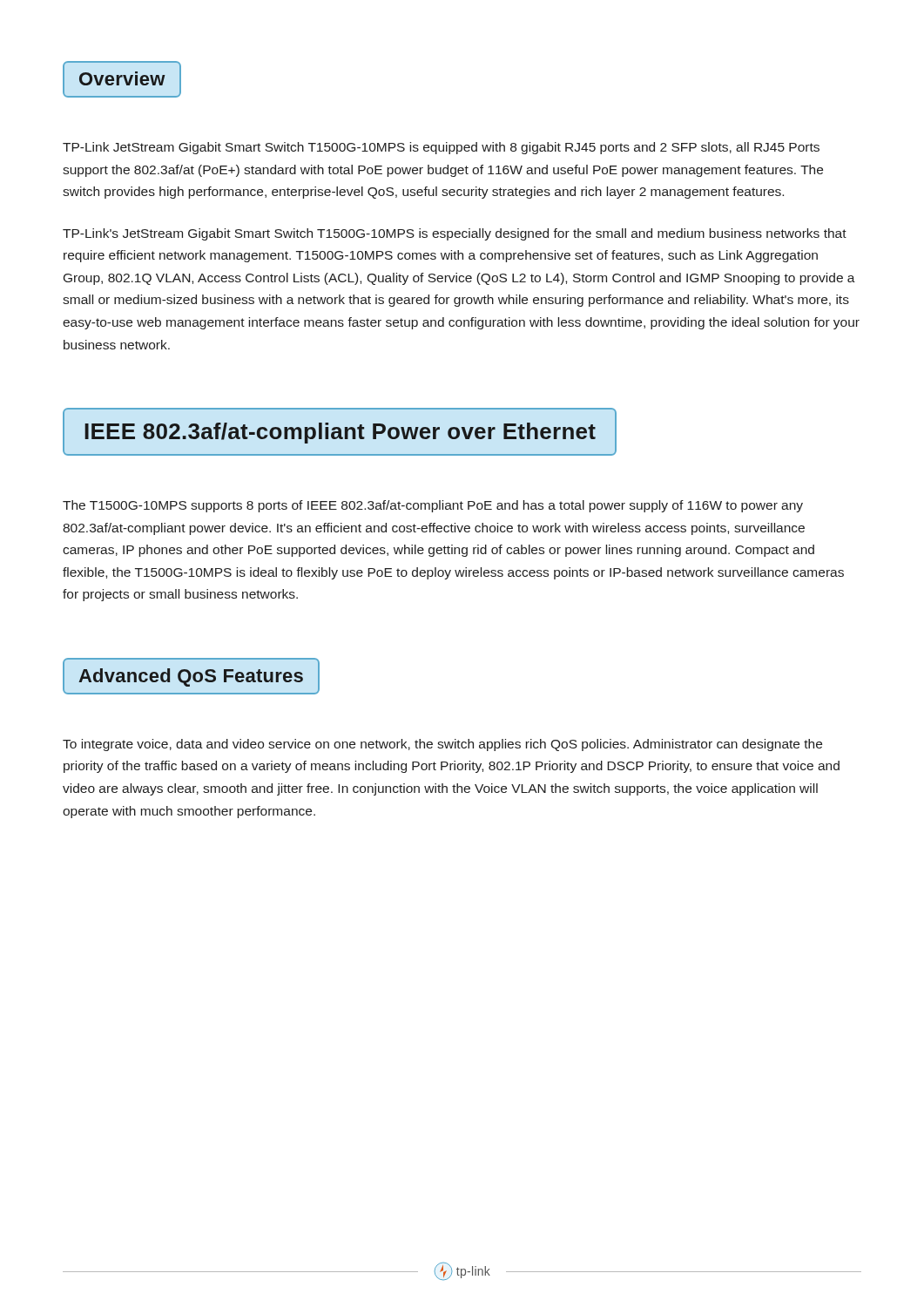Select the text block containing "TP-Link JetStream Gigabit Smart"
This screenshot has height=1307, width=924.
[462, 169]
